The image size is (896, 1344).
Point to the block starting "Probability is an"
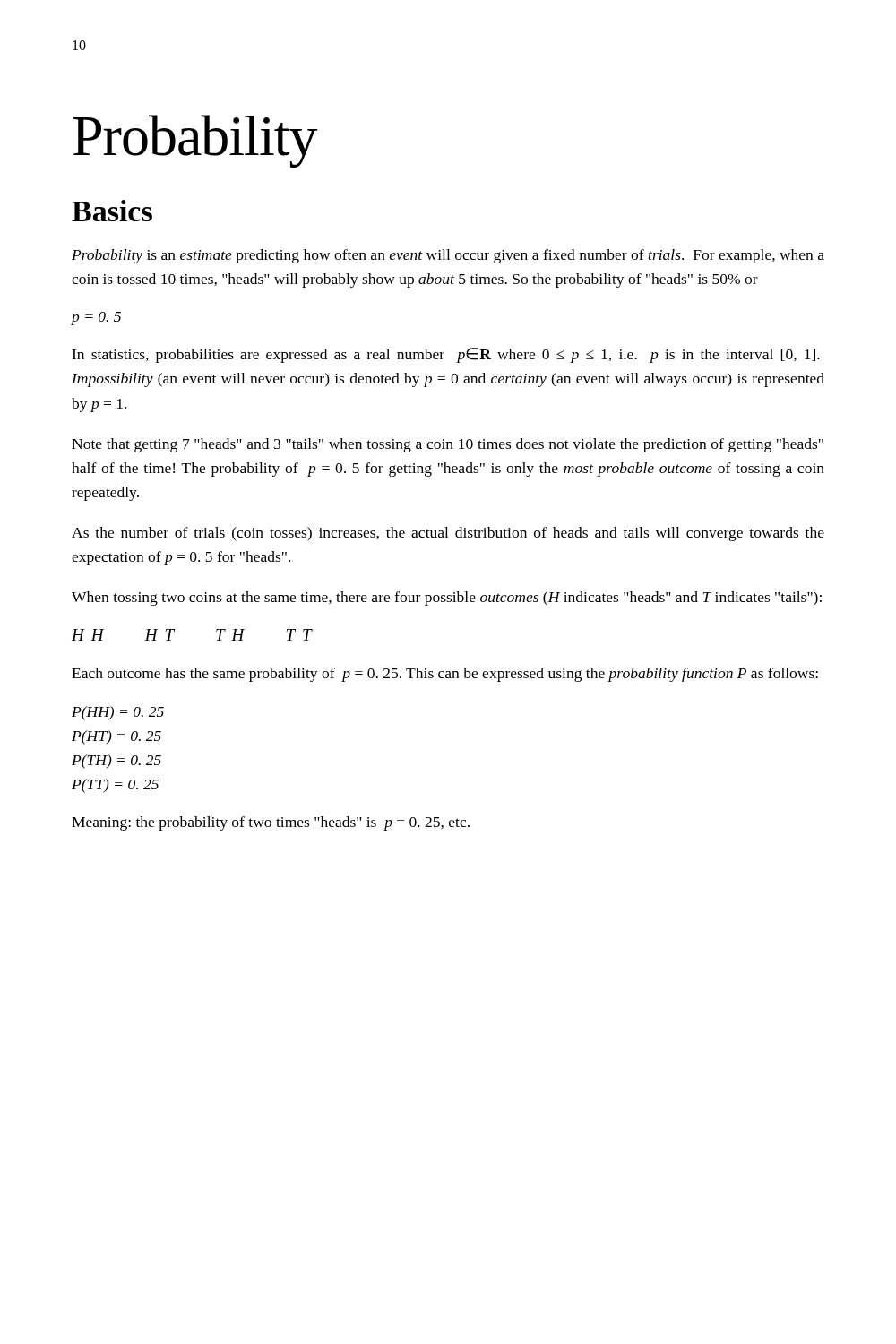[x=448, y=267]
